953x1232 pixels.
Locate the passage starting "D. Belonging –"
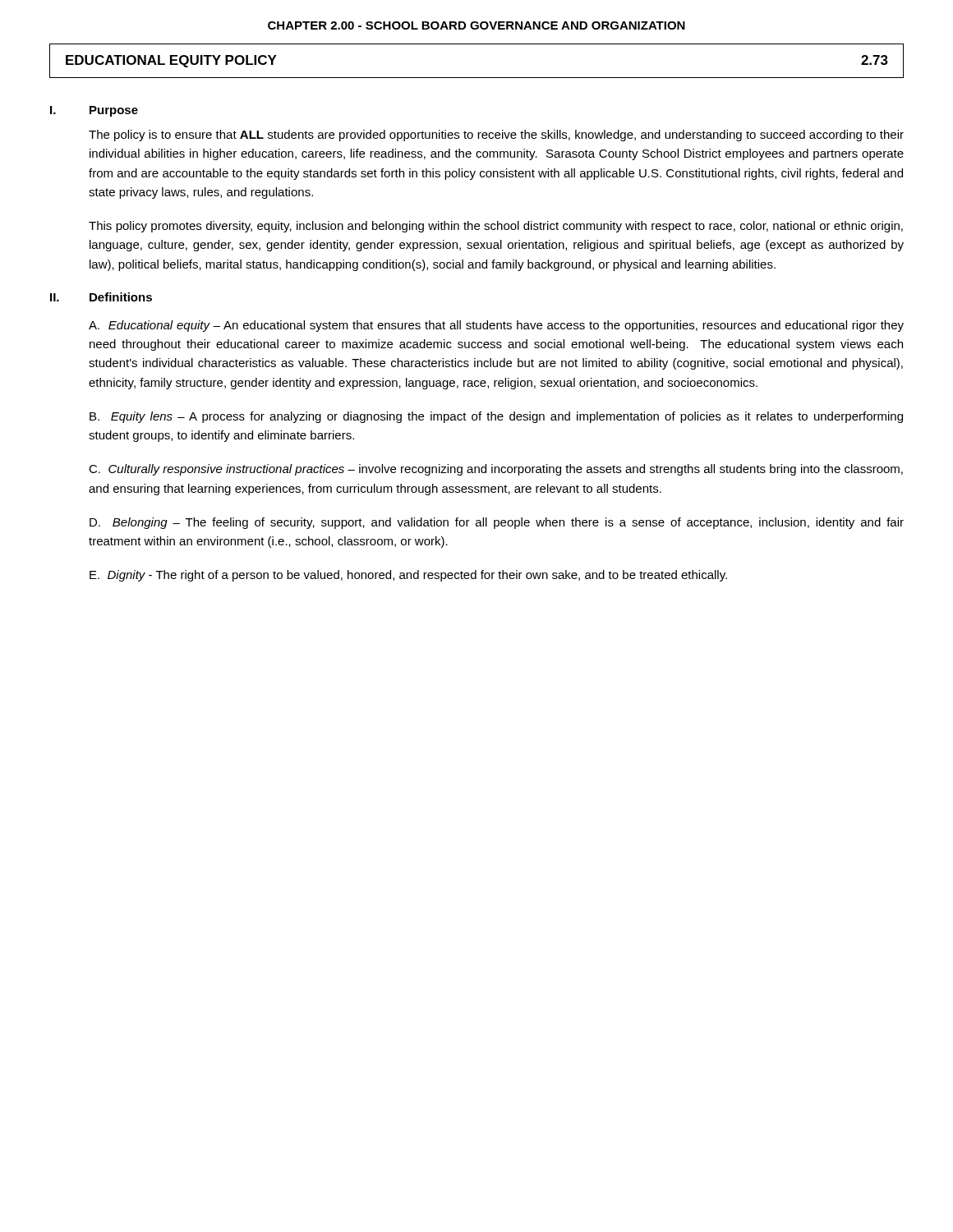(x=496, y=531)
